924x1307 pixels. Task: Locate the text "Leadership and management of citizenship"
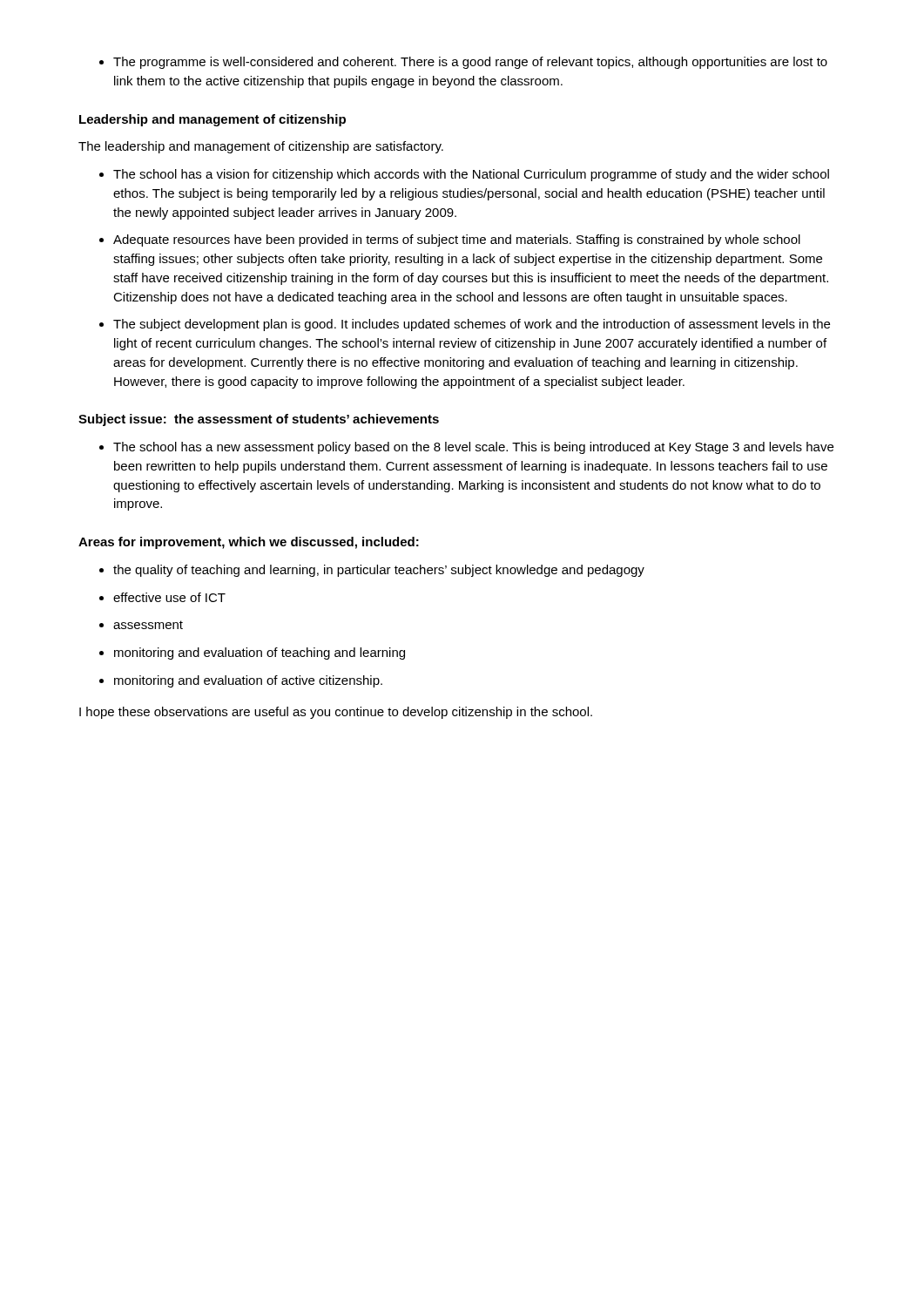[x=212, y=118]
